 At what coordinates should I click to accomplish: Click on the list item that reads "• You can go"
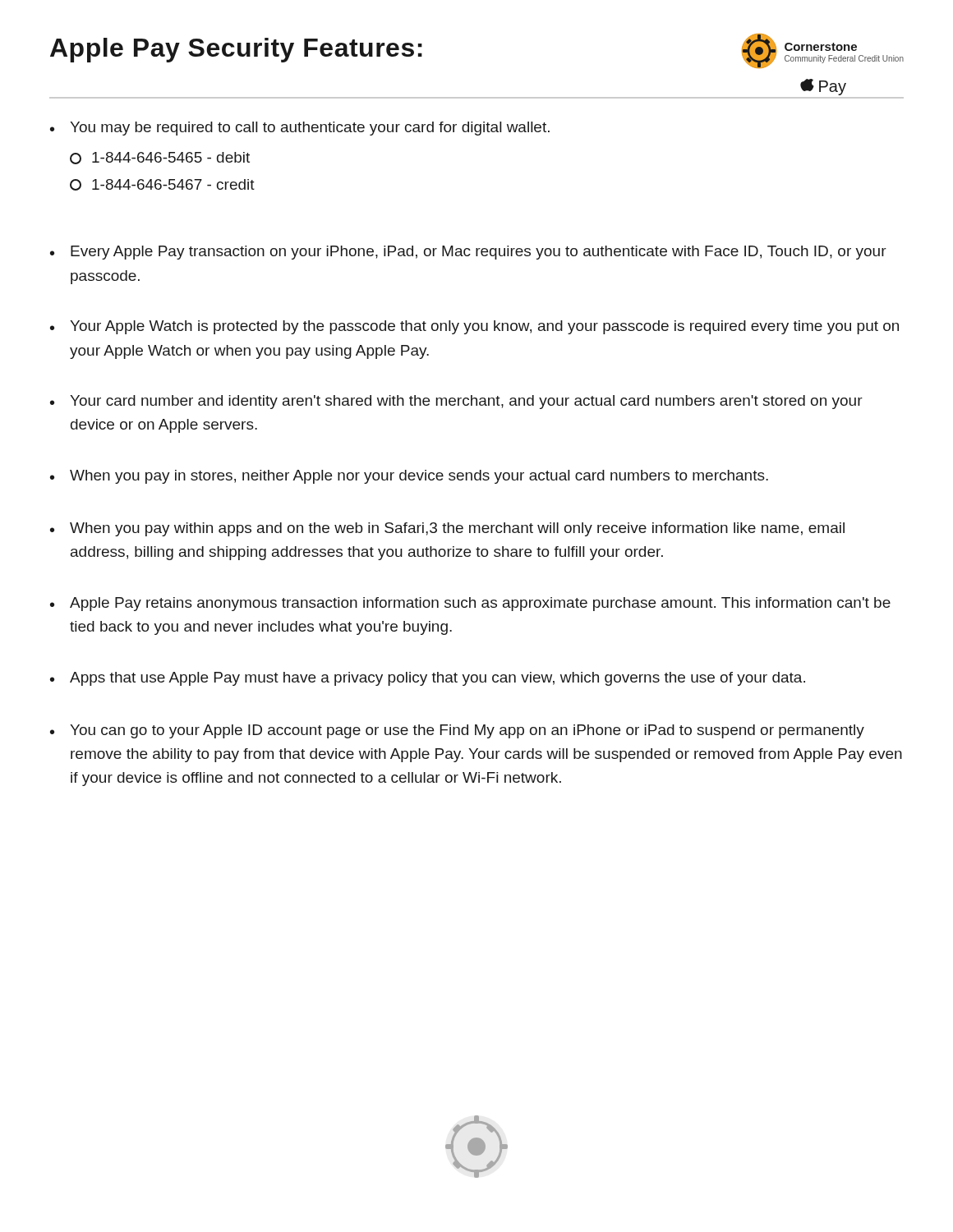(476, 754)
